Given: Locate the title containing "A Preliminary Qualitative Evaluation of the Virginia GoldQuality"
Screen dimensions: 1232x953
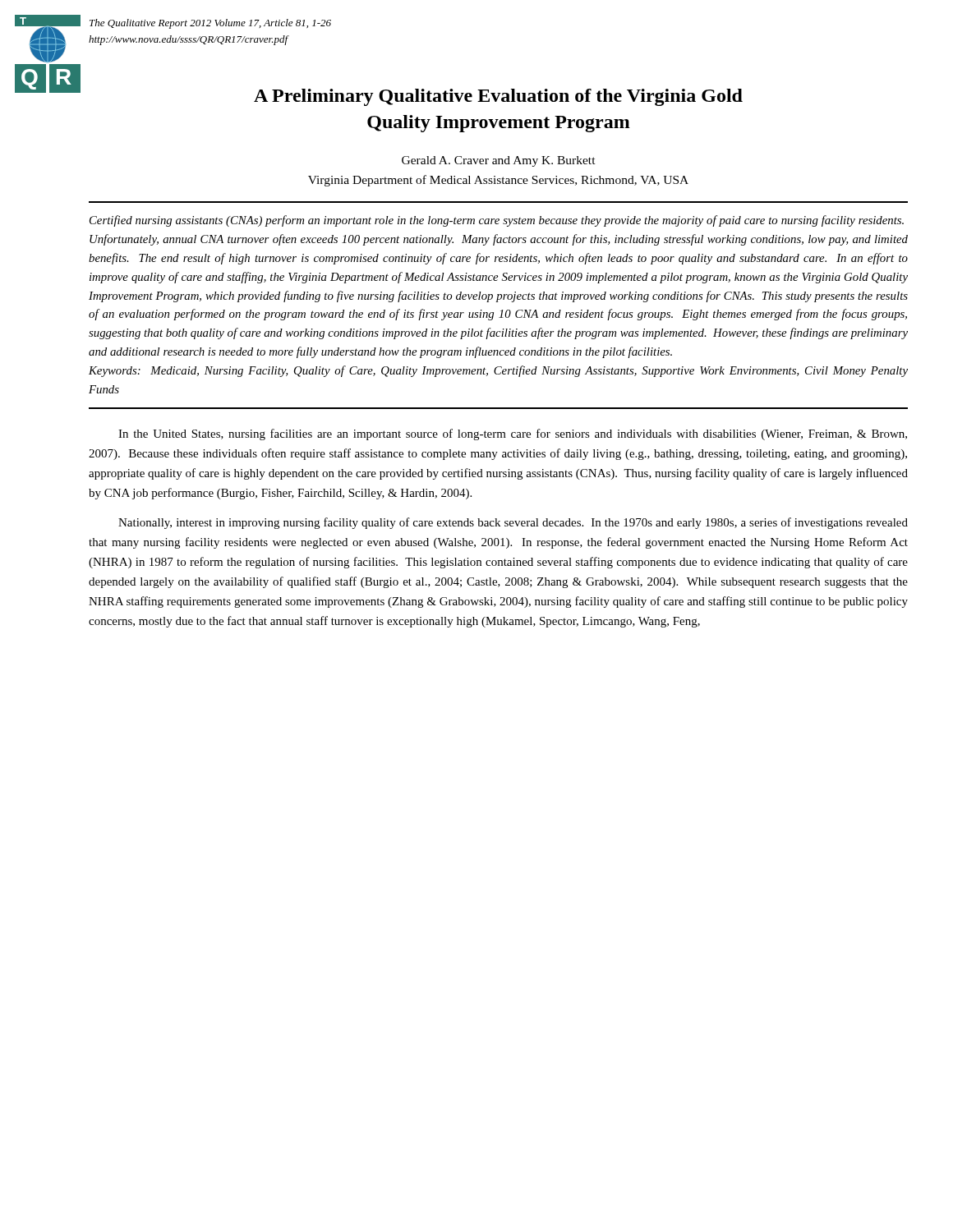Looking at the screenshot, I should (498, 109).
